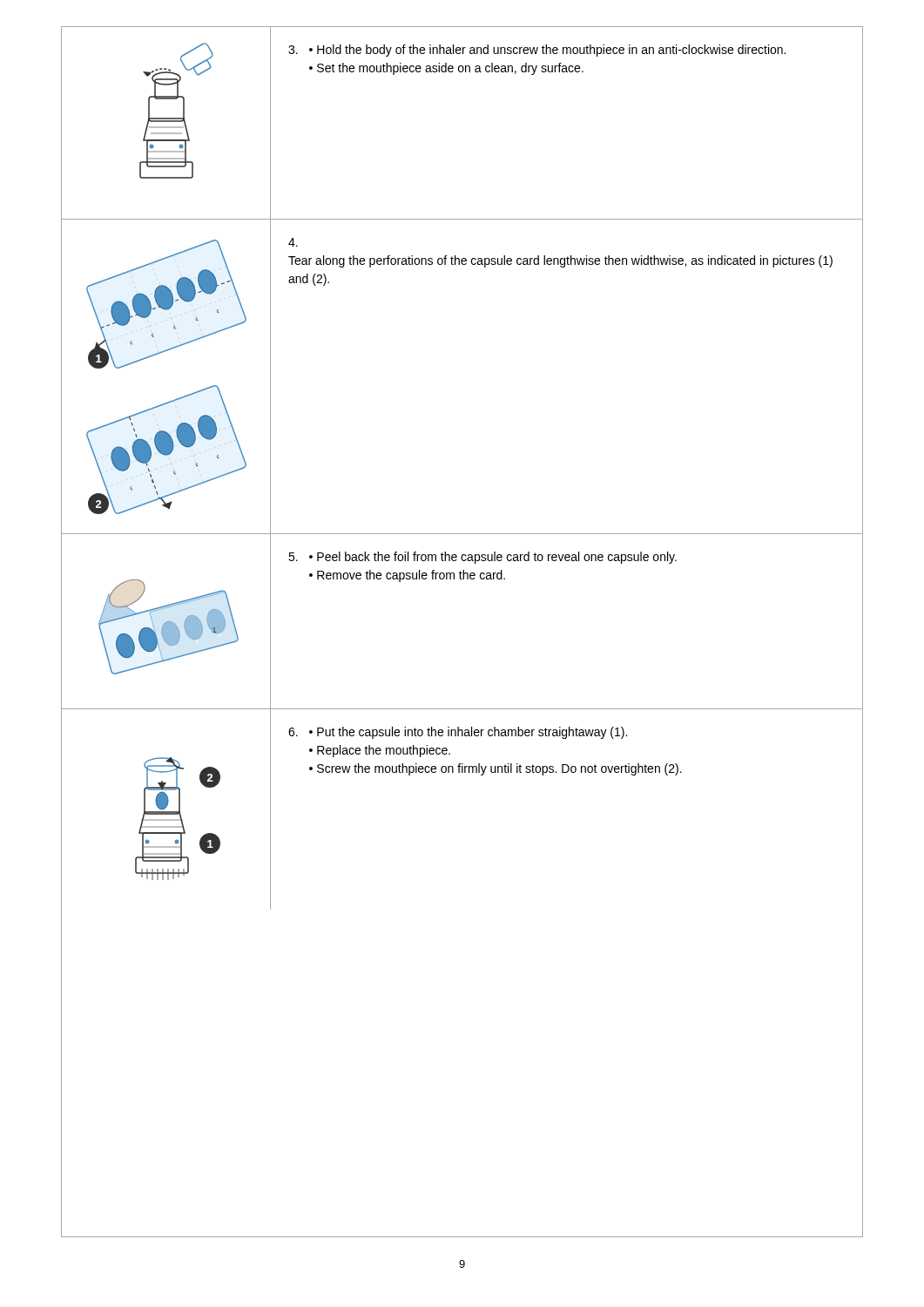Image resolution: width=924 pixels, height=1307 pixels.
Task: Click on the text starting "• Hold the"
Action: point(538,59)
